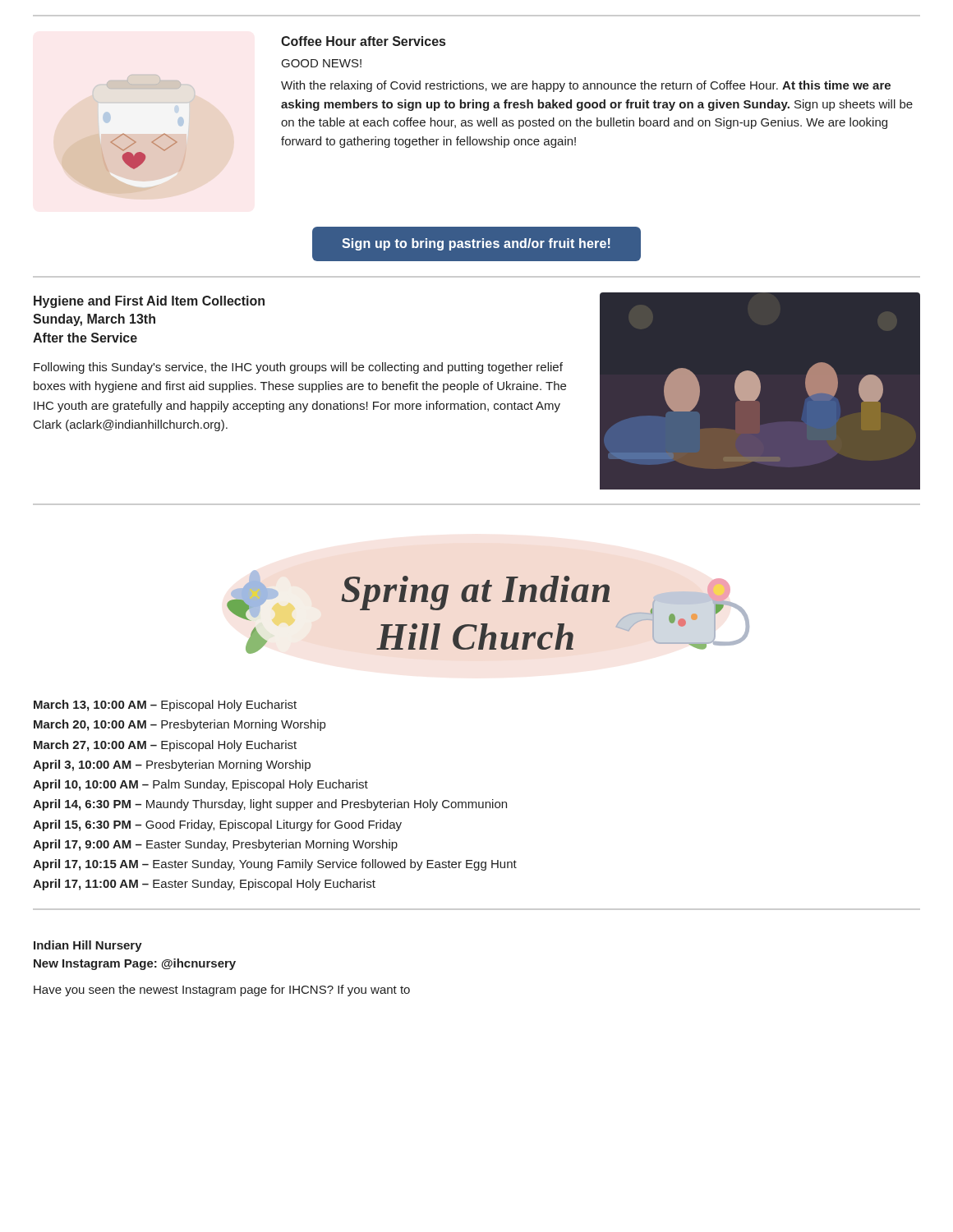Find the block on this page that starts "Have you seen the newest Instagram page for"

click(x=222, y=989)
